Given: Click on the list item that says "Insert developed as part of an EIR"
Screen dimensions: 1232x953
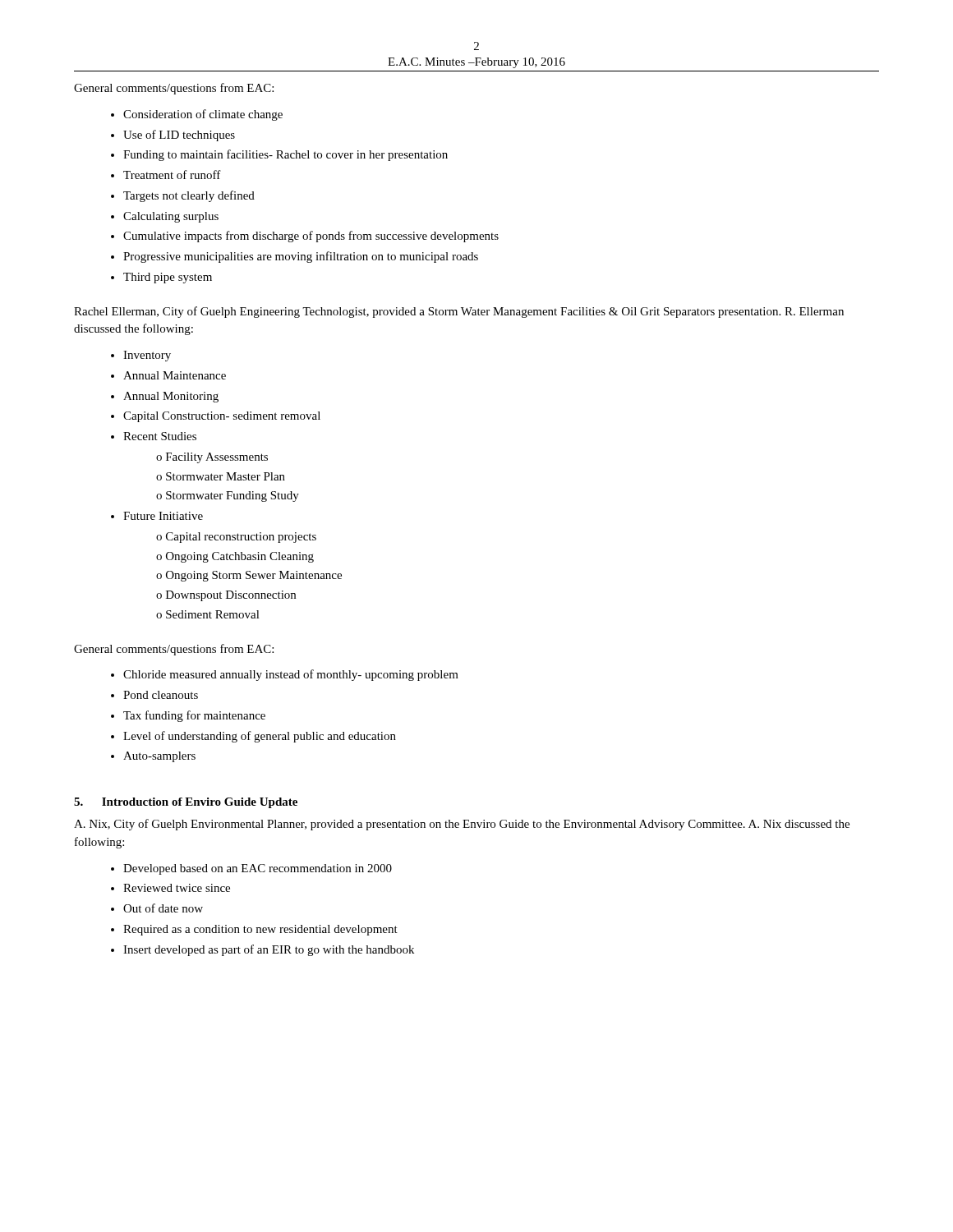Looking at the screenshot, I should pos(269,949).
